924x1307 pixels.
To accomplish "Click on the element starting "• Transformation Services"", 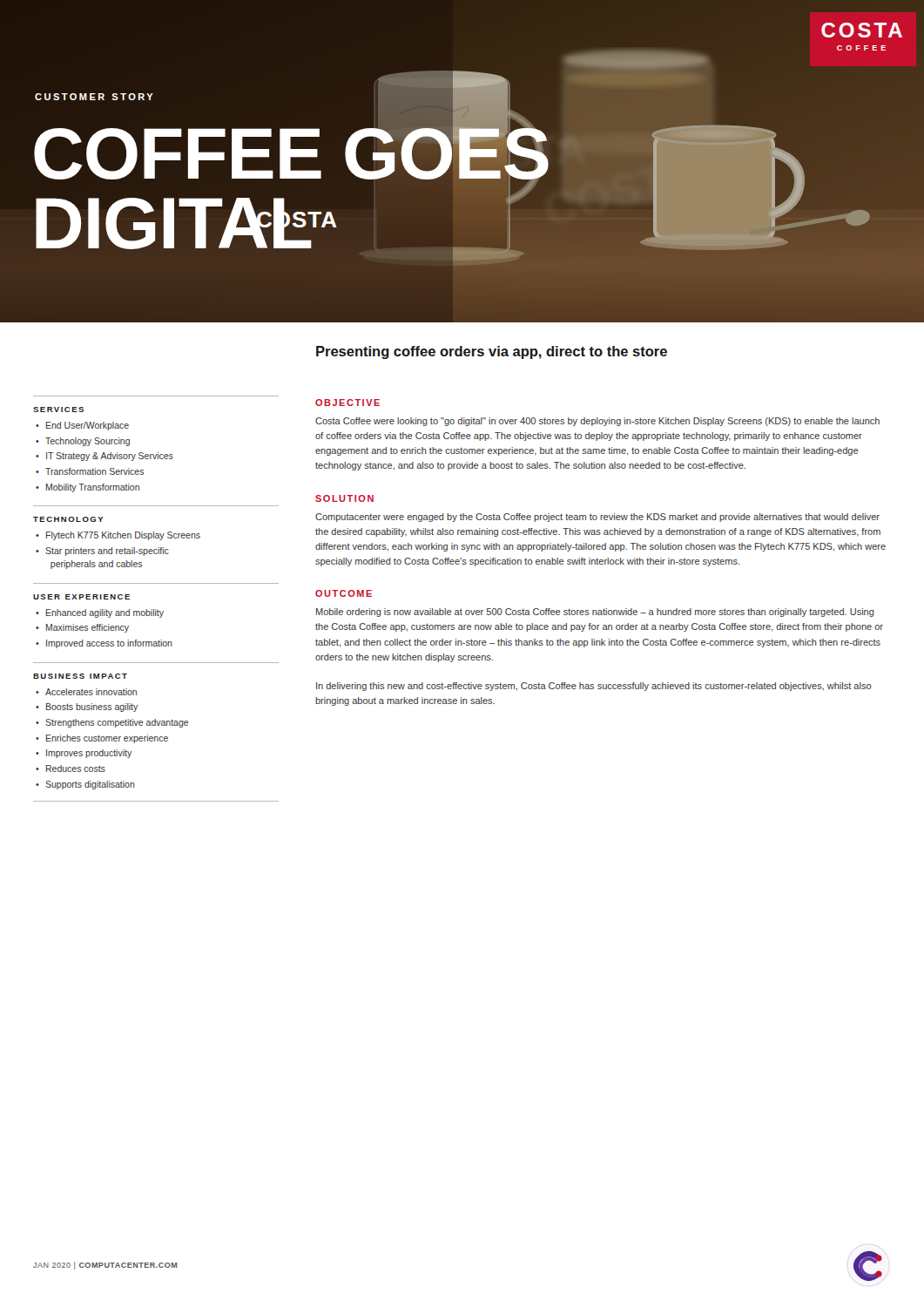I will [x=90, y=472].
